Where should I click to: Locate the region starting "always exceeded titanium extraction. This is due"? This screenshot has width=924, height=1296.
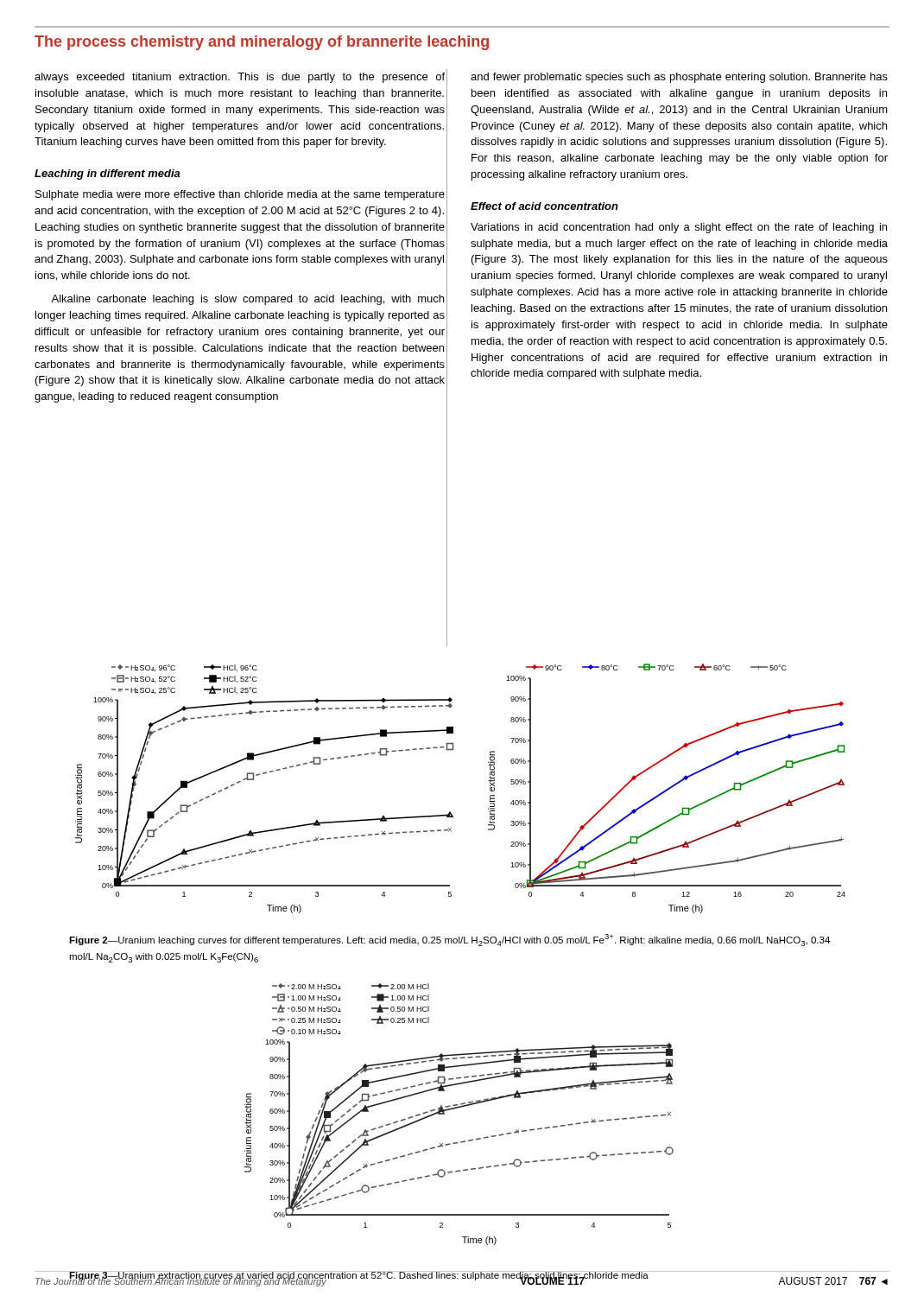click(240, 110)
